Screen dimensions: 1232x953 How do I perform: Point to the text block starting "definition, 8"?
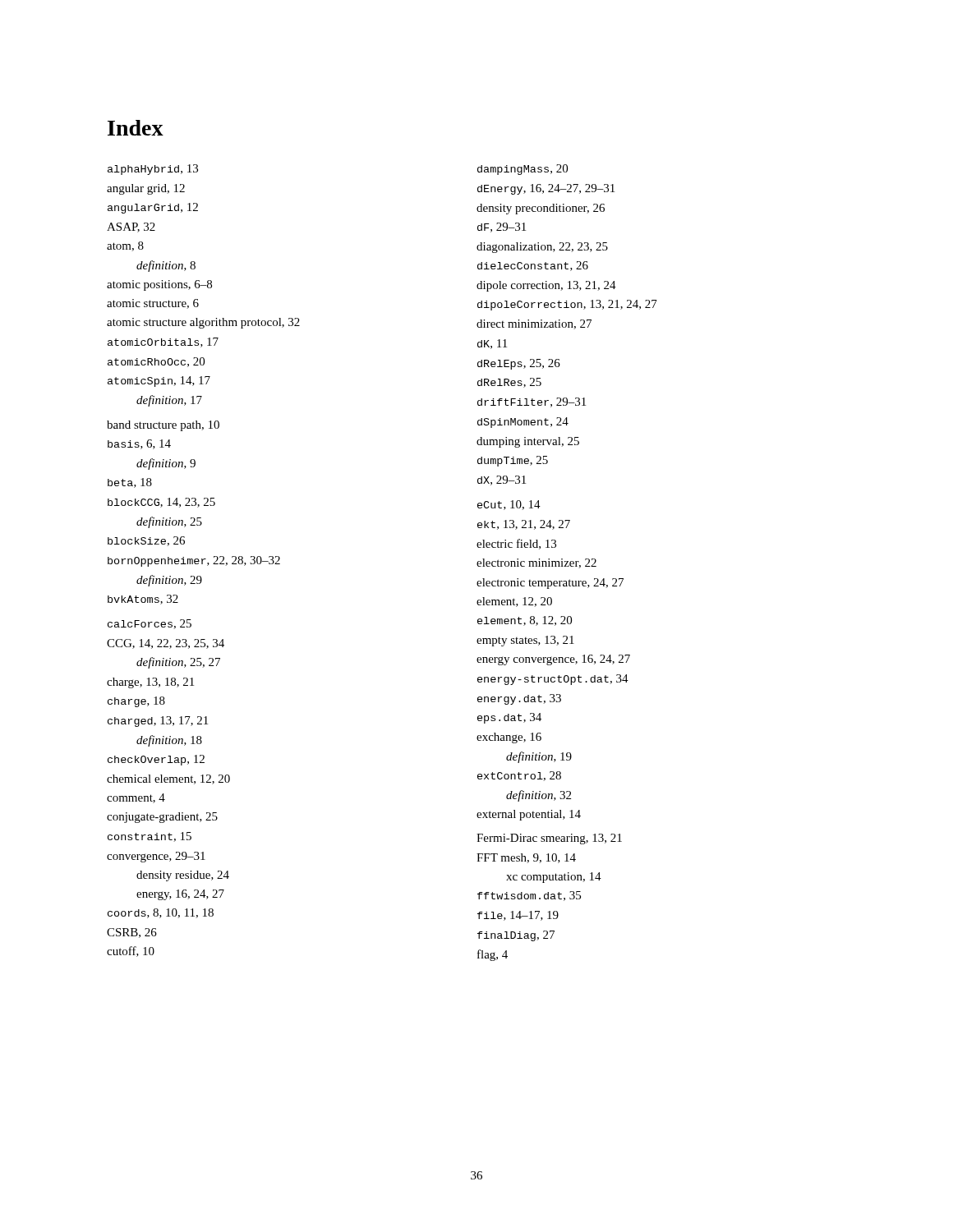[x=166, y=265]
